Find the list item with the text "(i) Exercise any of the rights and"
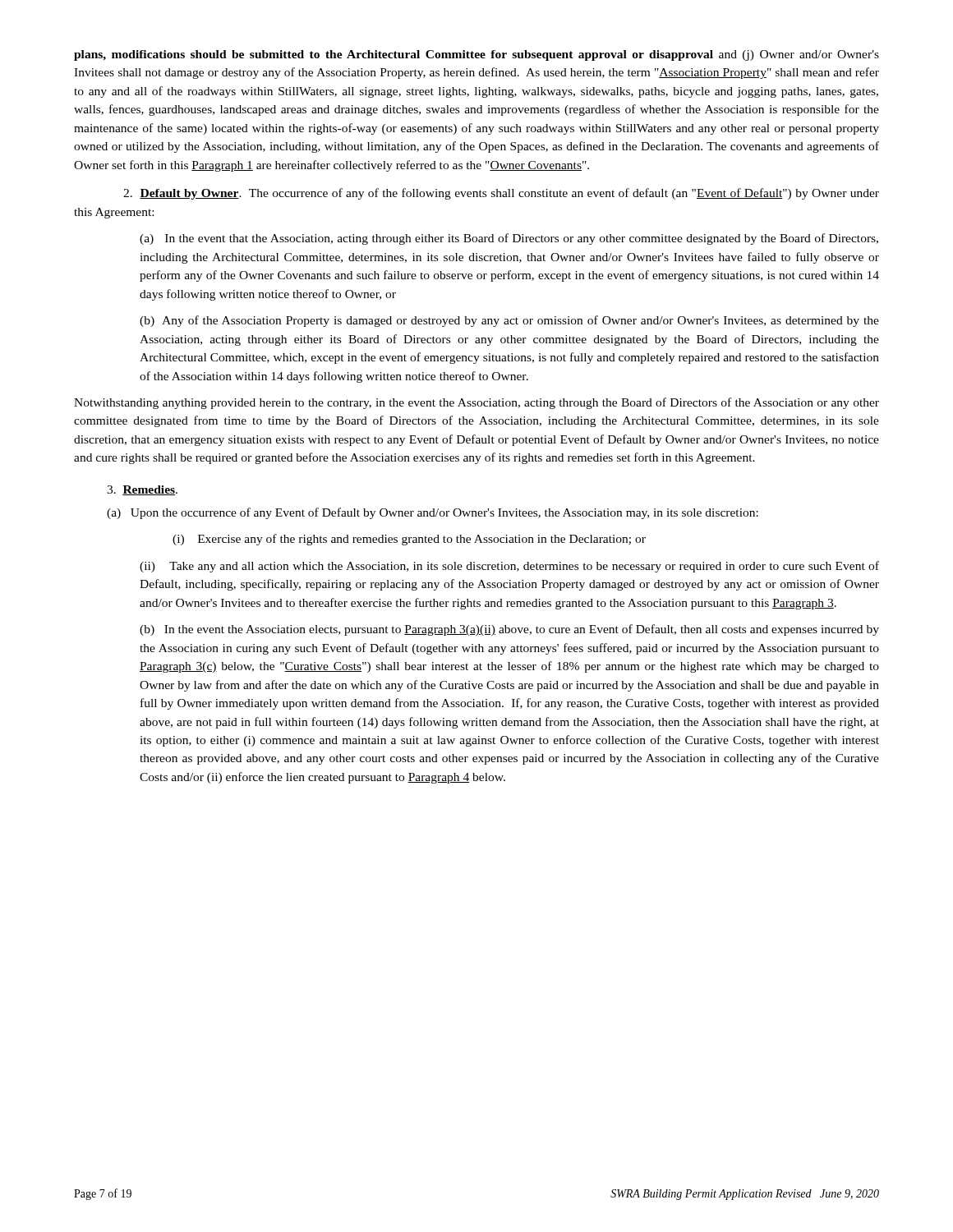This screenshot has height=1232, width=953. click(409, 539)
